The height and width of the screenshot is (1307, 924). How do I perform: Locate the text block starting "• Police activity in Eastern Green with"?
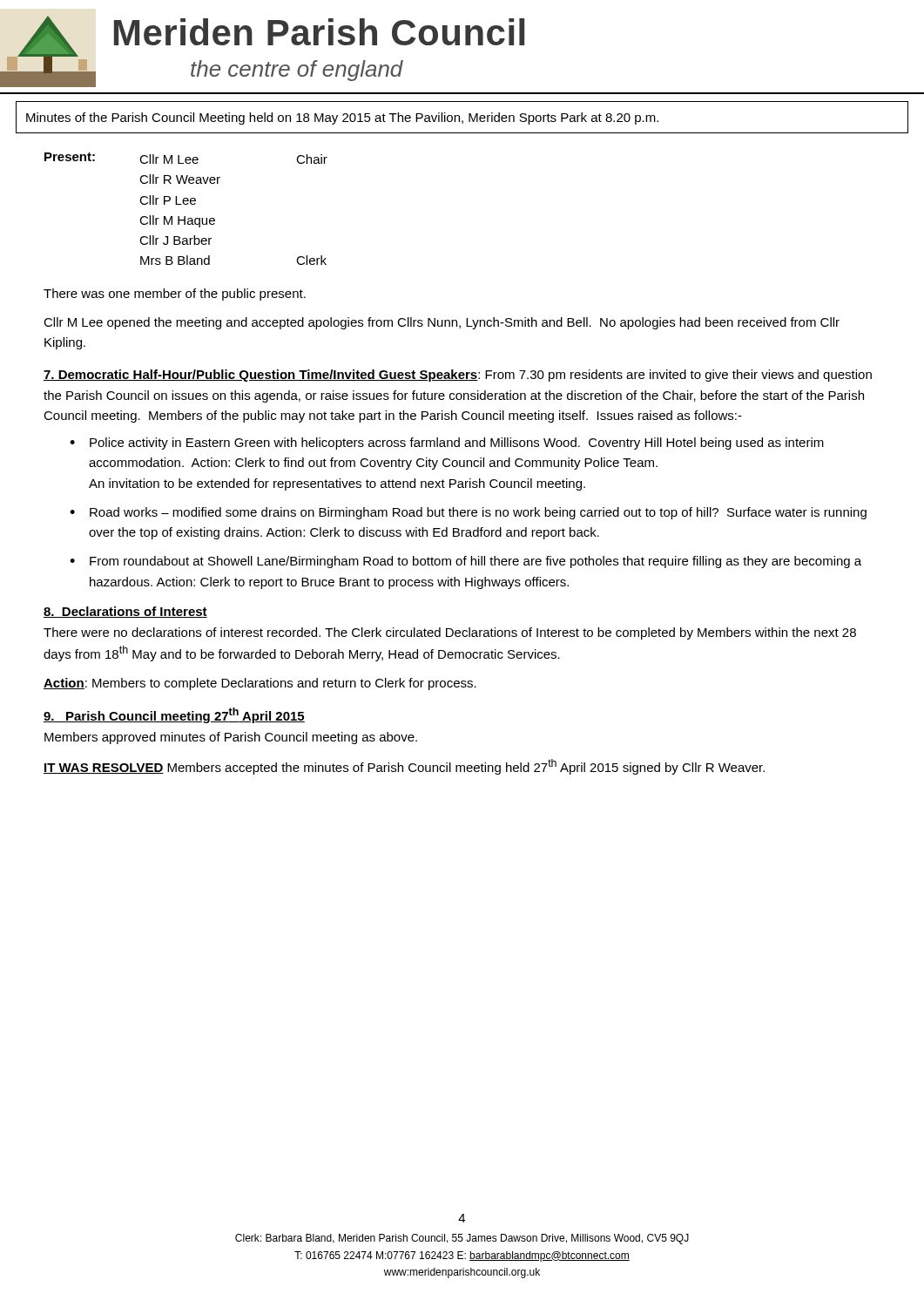[475, 463]
